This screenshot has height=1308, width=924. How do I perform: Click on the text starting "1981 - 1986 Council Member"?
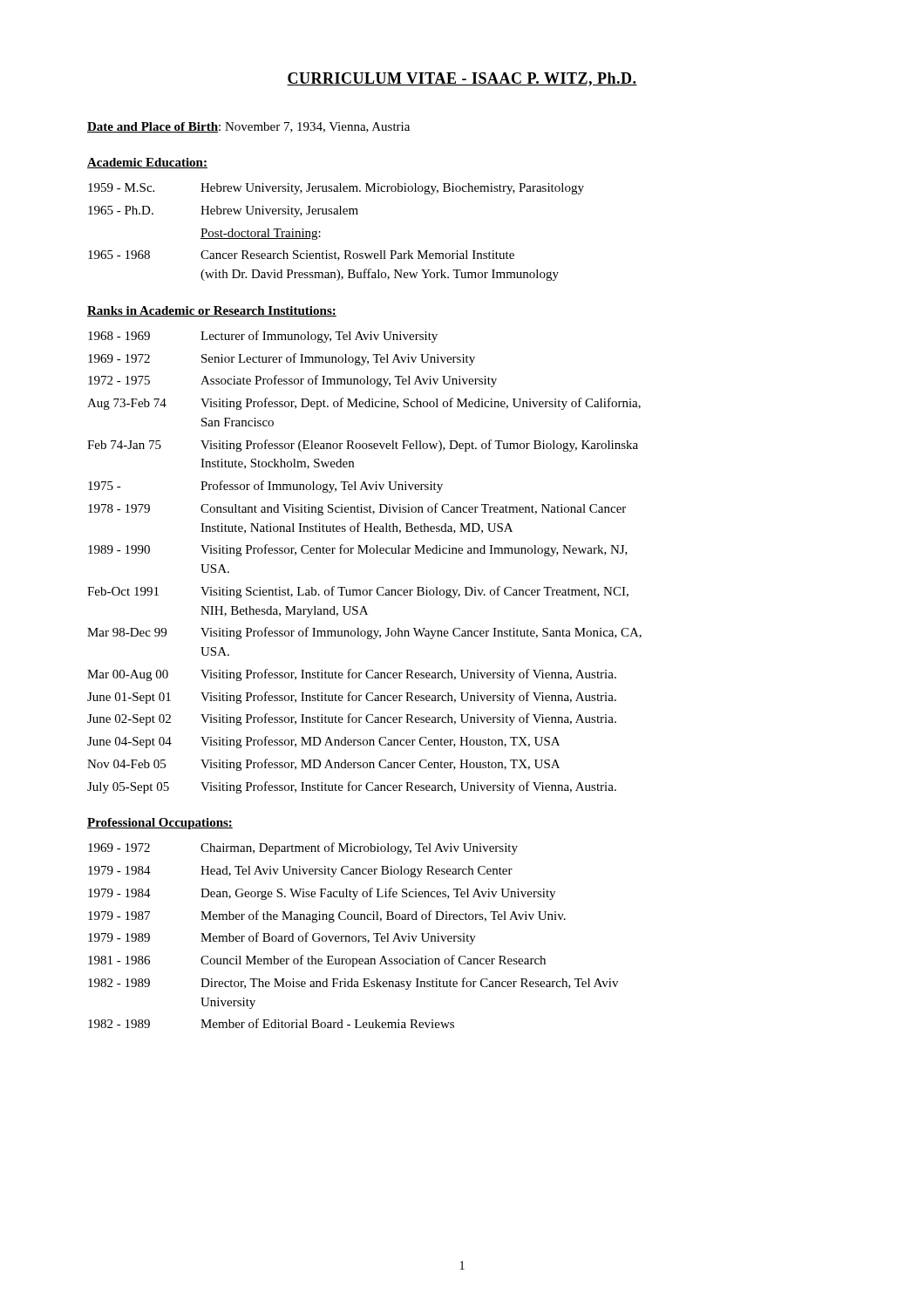click(x=462, y=961)
